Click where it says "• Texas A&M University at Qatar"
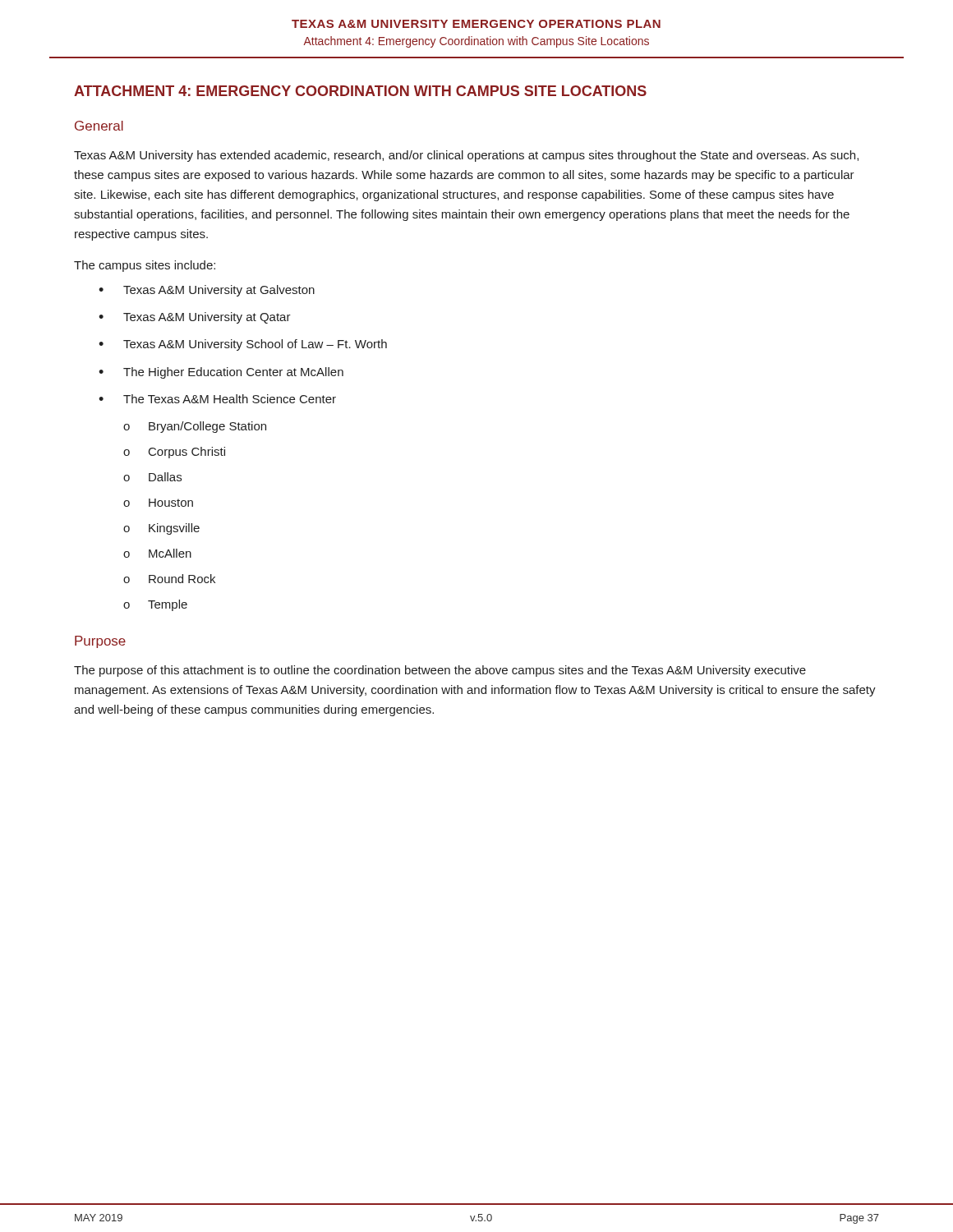Image resolution: width=953 pixels, height=1232 pixels. 194,318
